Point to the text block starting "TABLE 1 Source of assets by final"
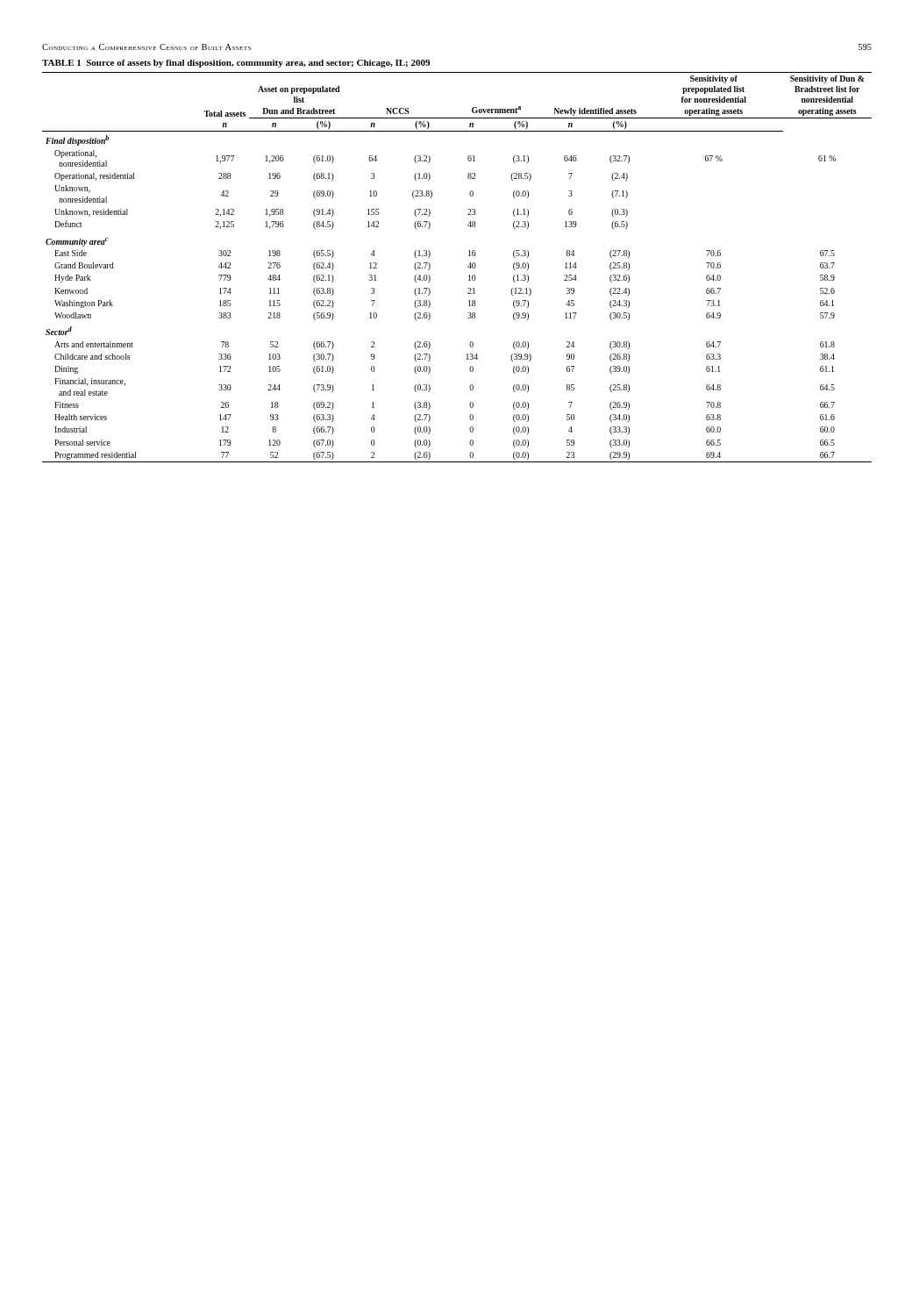905x1316 pixels. coord(236,62)
